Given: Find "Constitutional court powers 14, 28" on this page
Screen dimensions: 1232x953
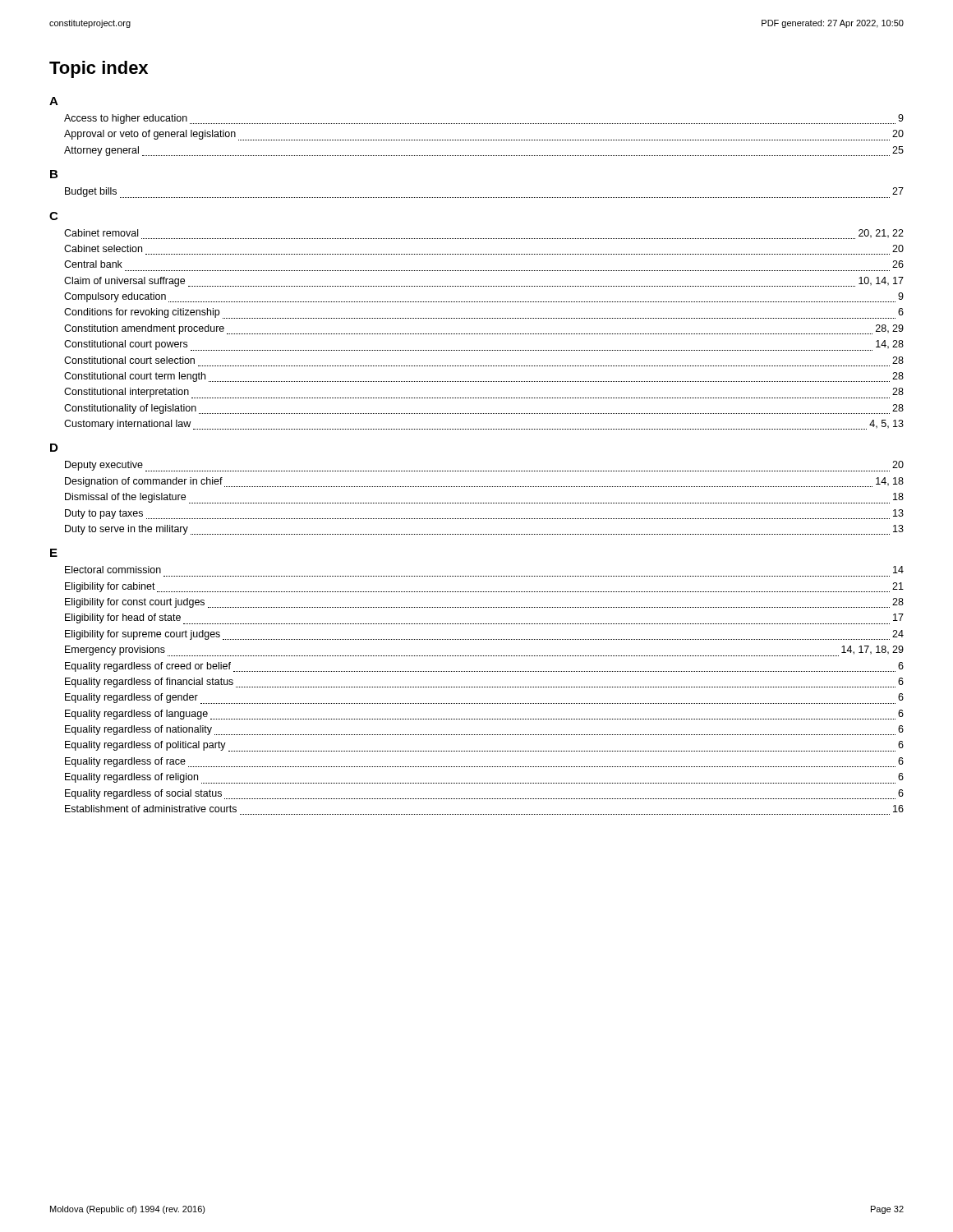Looking at the screenshot, I should tap(484, 345).
